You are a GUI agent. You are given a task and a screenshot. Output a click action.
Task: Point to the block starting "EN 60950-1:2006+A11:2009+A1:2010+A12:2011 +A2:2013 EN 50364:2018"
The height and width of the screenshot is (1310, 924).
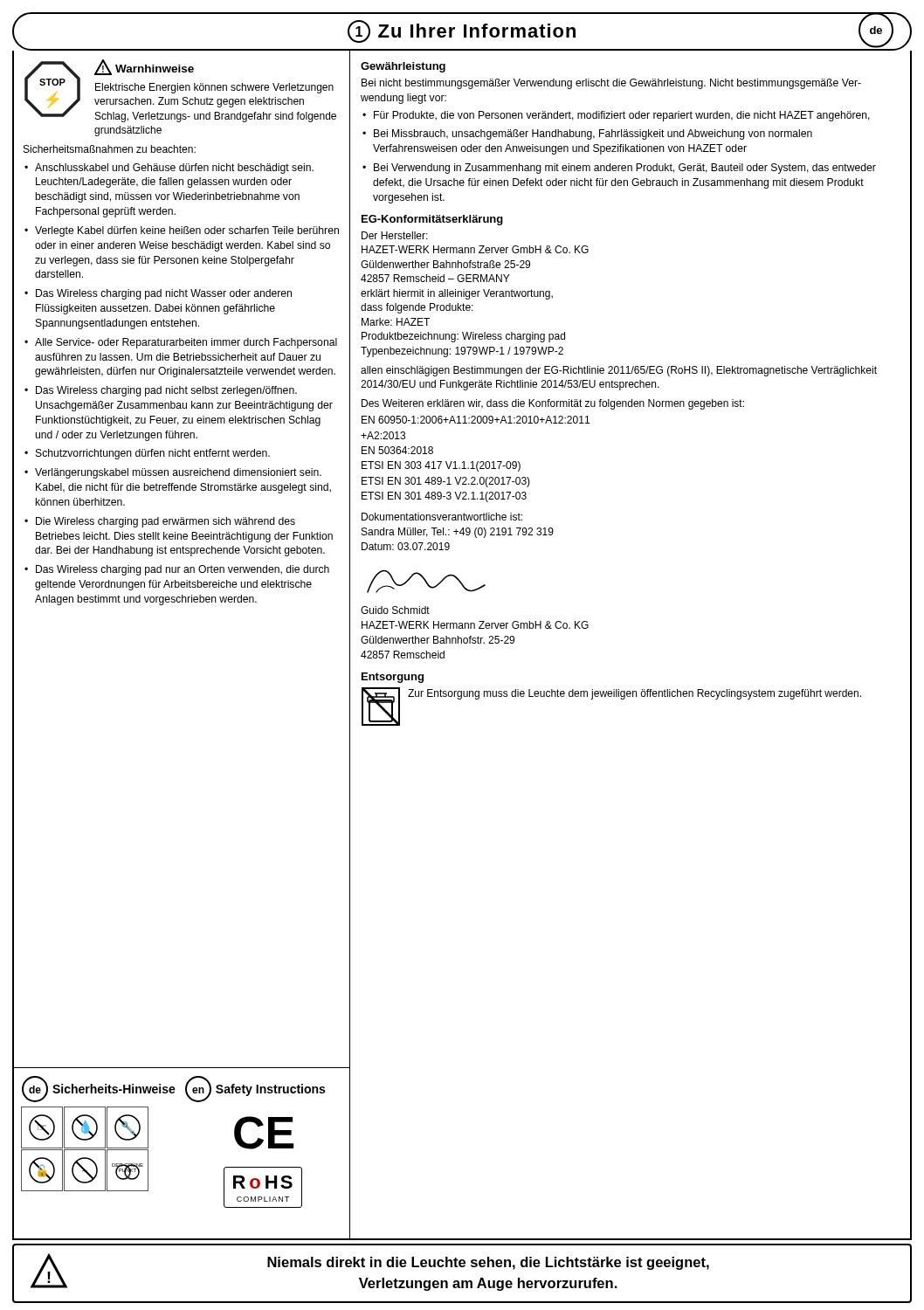475,458
